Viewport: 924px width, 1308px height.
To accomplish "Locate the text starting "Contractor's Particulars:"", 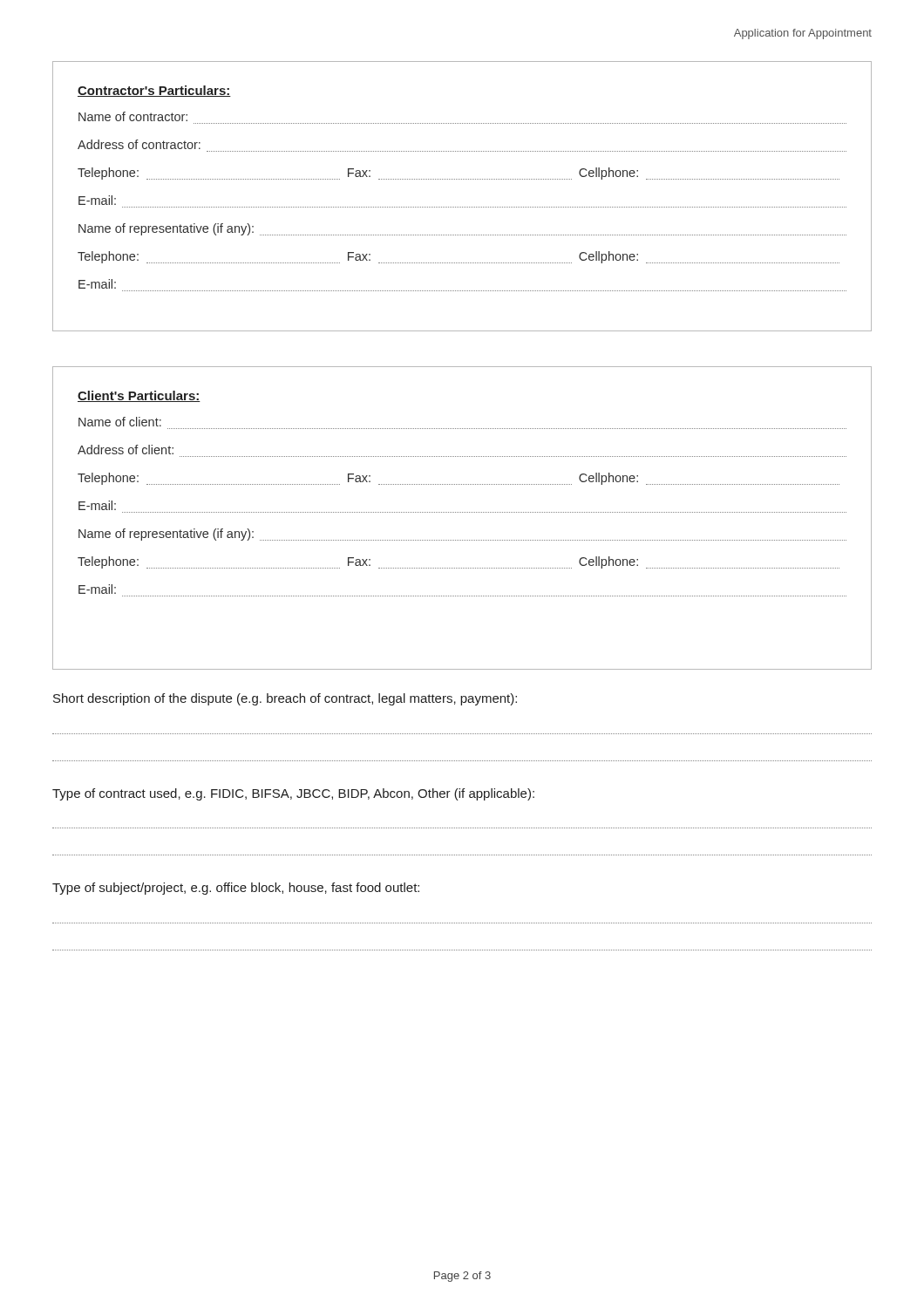I will tap(154, 90).
